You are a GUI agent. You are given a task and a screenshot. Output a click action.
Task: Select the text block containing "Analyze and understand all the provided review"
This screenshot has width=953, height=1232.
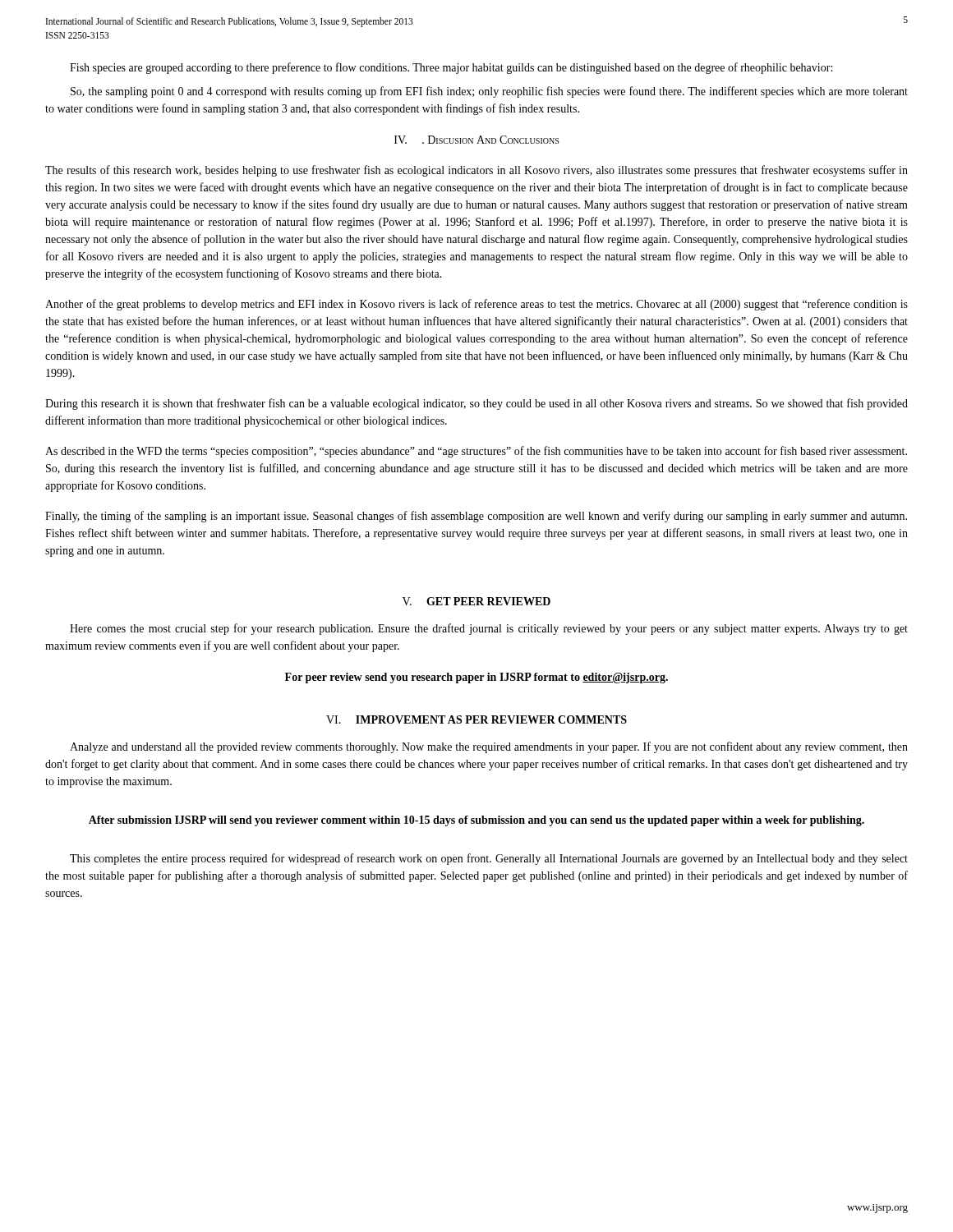(x=476, y=764)
